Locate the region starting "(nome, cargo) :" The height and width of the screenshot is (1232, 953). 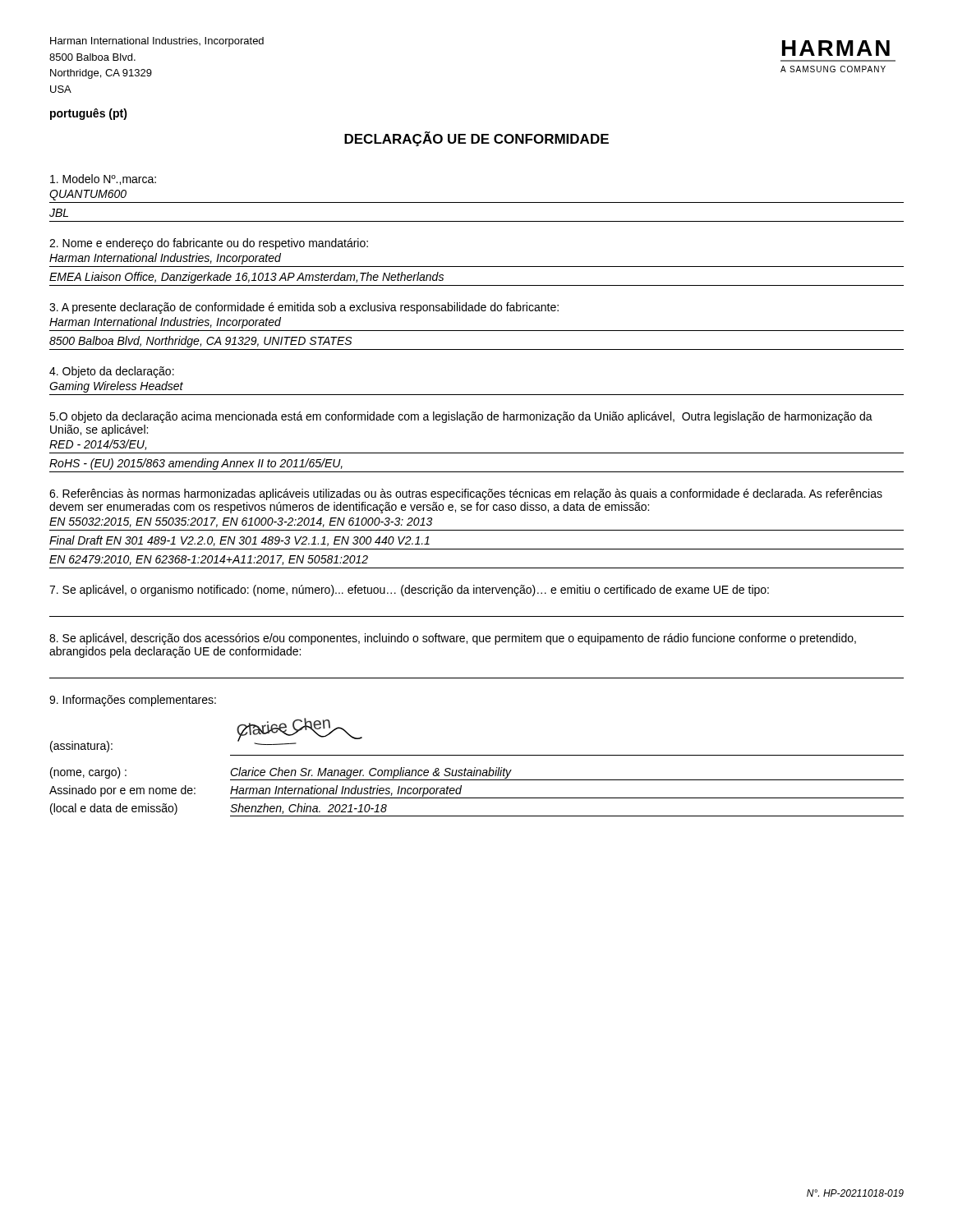point(88,772)
